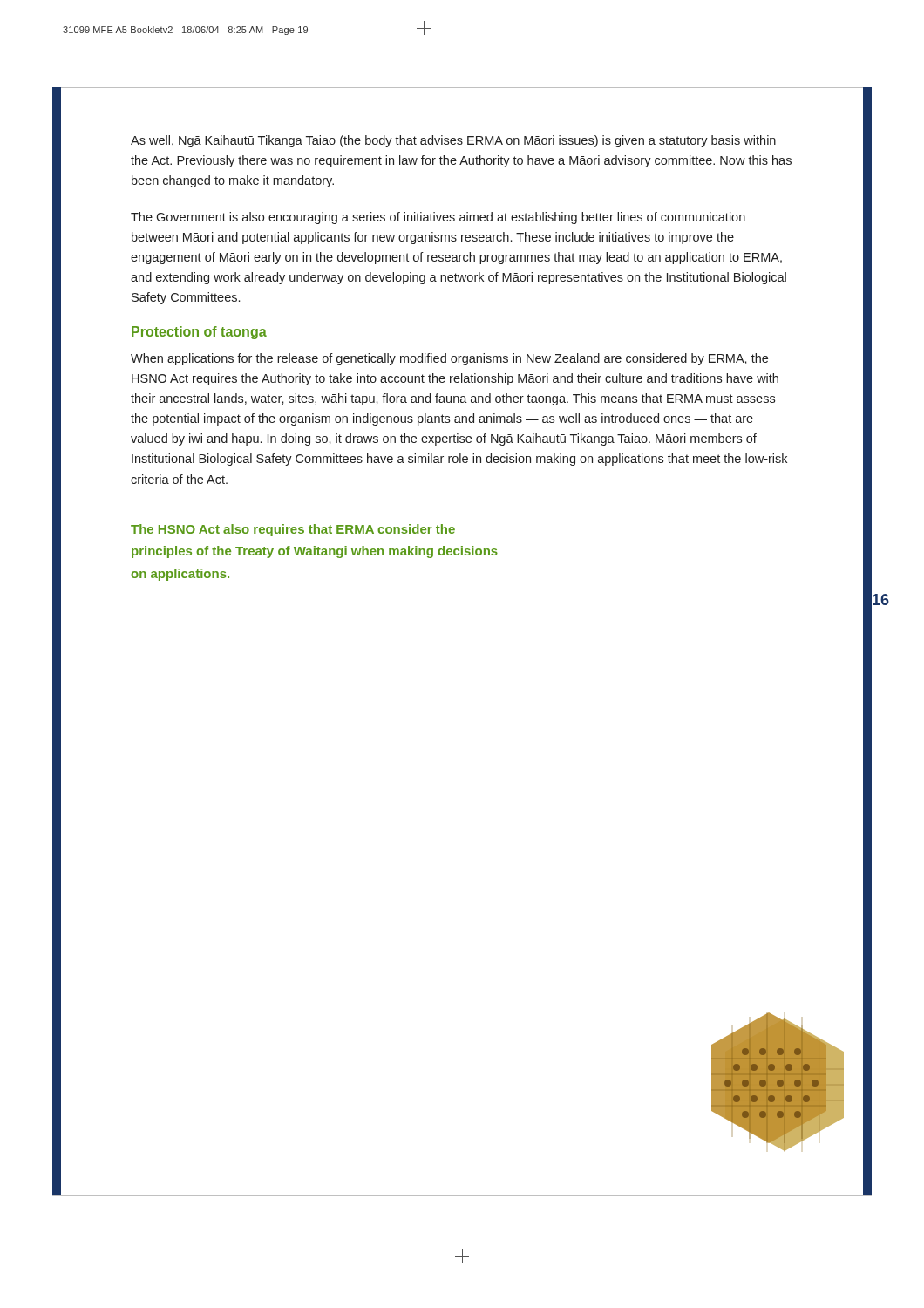Image resolution: width=924 pixels, height=1308 pixels.
Task: Where is the passage that starts "When applications for the release of"?
Action: click(459, 419)
